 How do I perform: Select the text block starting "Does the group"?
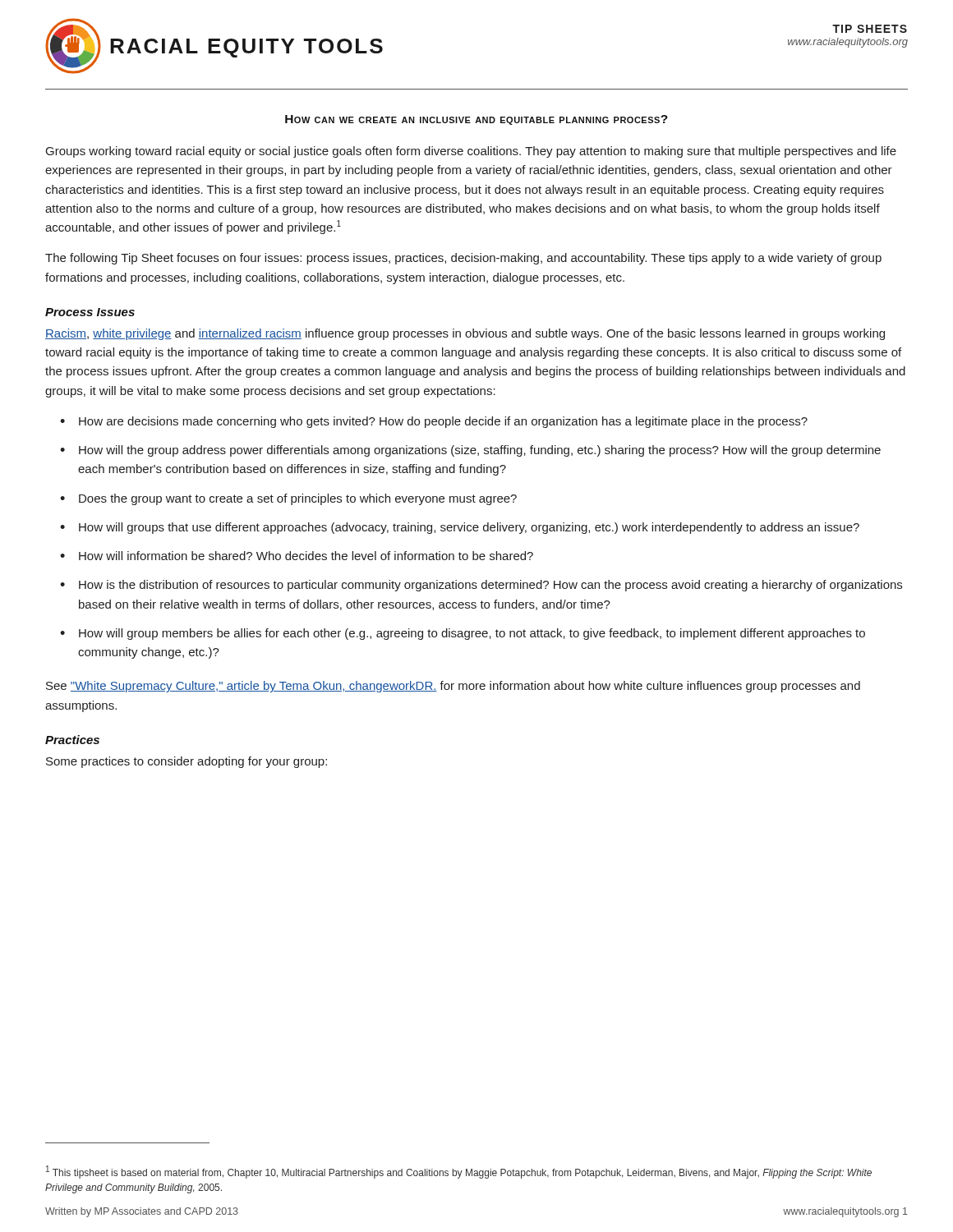click(x=298, y=498)
